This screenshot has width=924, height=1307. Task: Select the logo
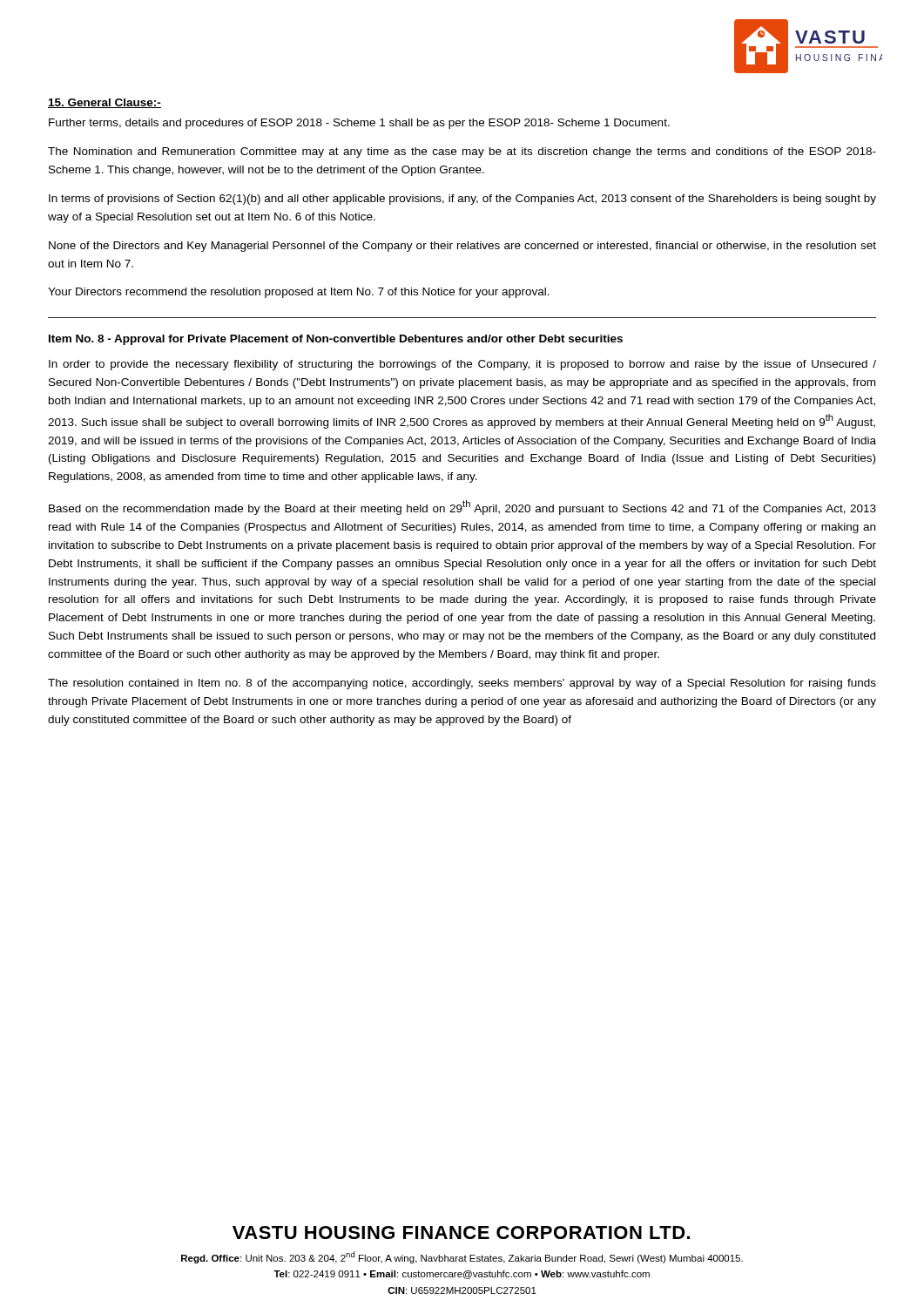pyautogui.click(x=808, y=50)
